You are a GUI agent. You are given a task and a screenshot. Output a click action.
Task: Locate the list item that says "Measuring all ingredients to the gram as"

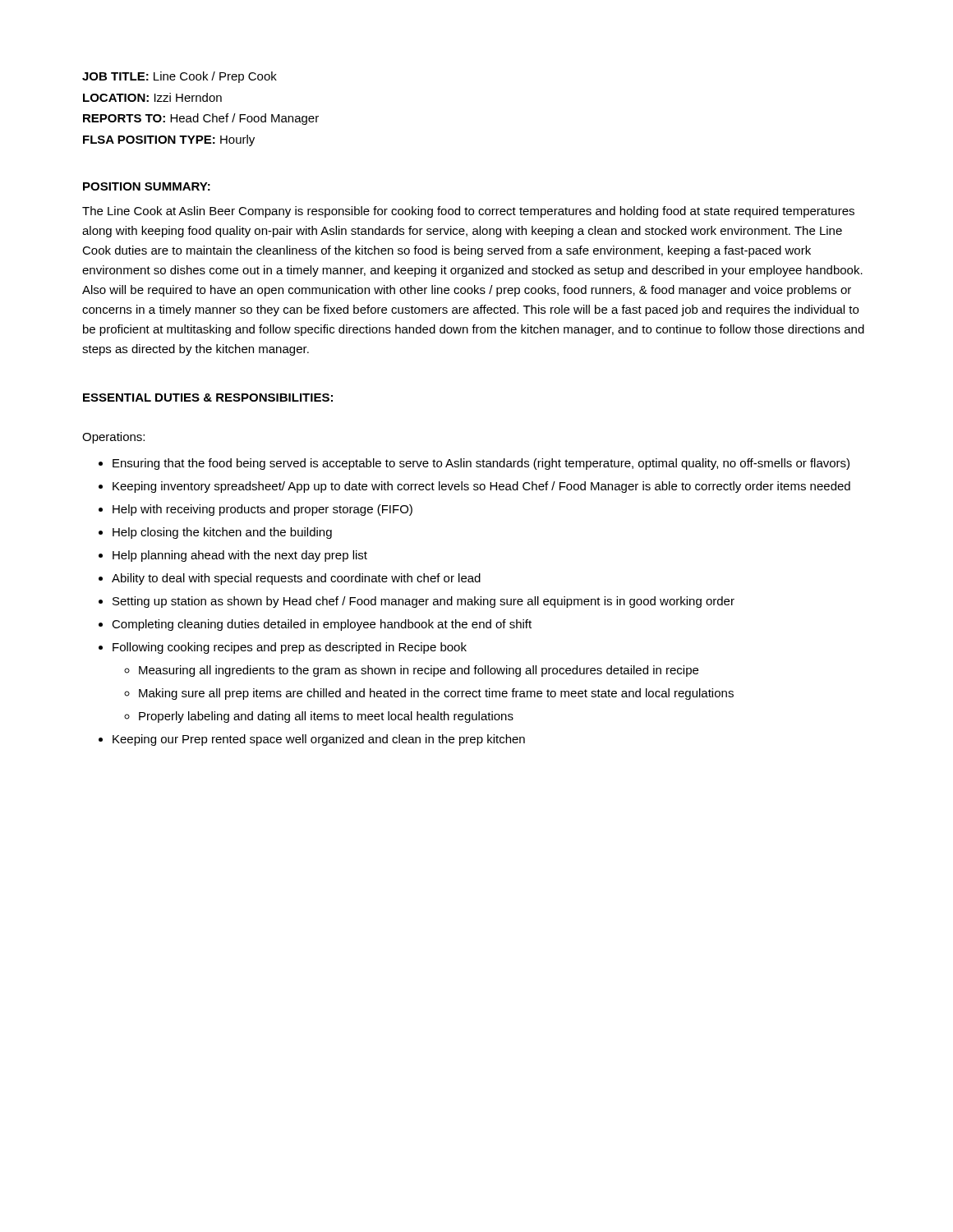tap(419, 670)
